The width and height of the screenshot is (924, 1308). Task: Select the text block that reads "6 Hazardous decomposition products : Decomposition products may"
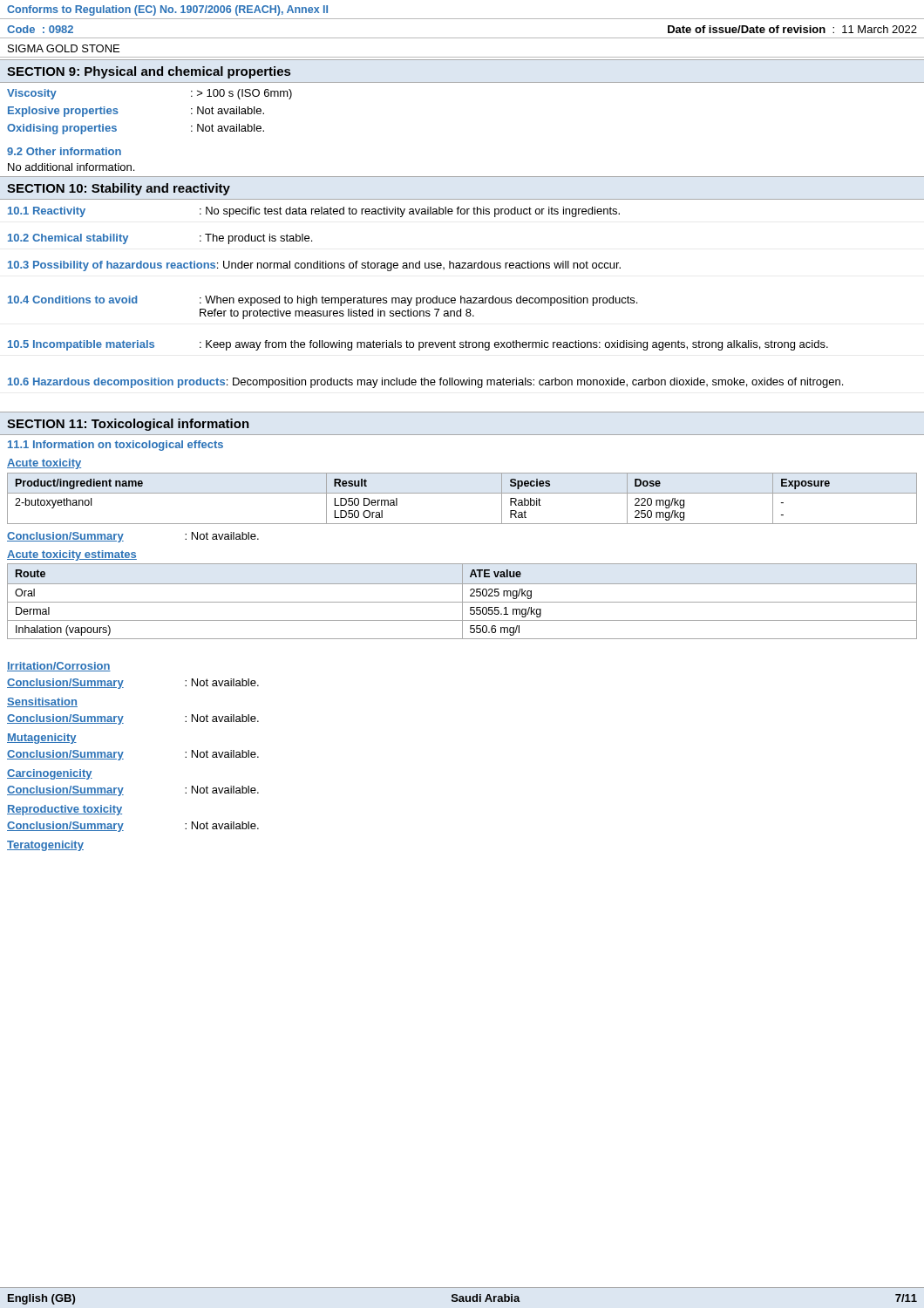(x=425, y=382)
